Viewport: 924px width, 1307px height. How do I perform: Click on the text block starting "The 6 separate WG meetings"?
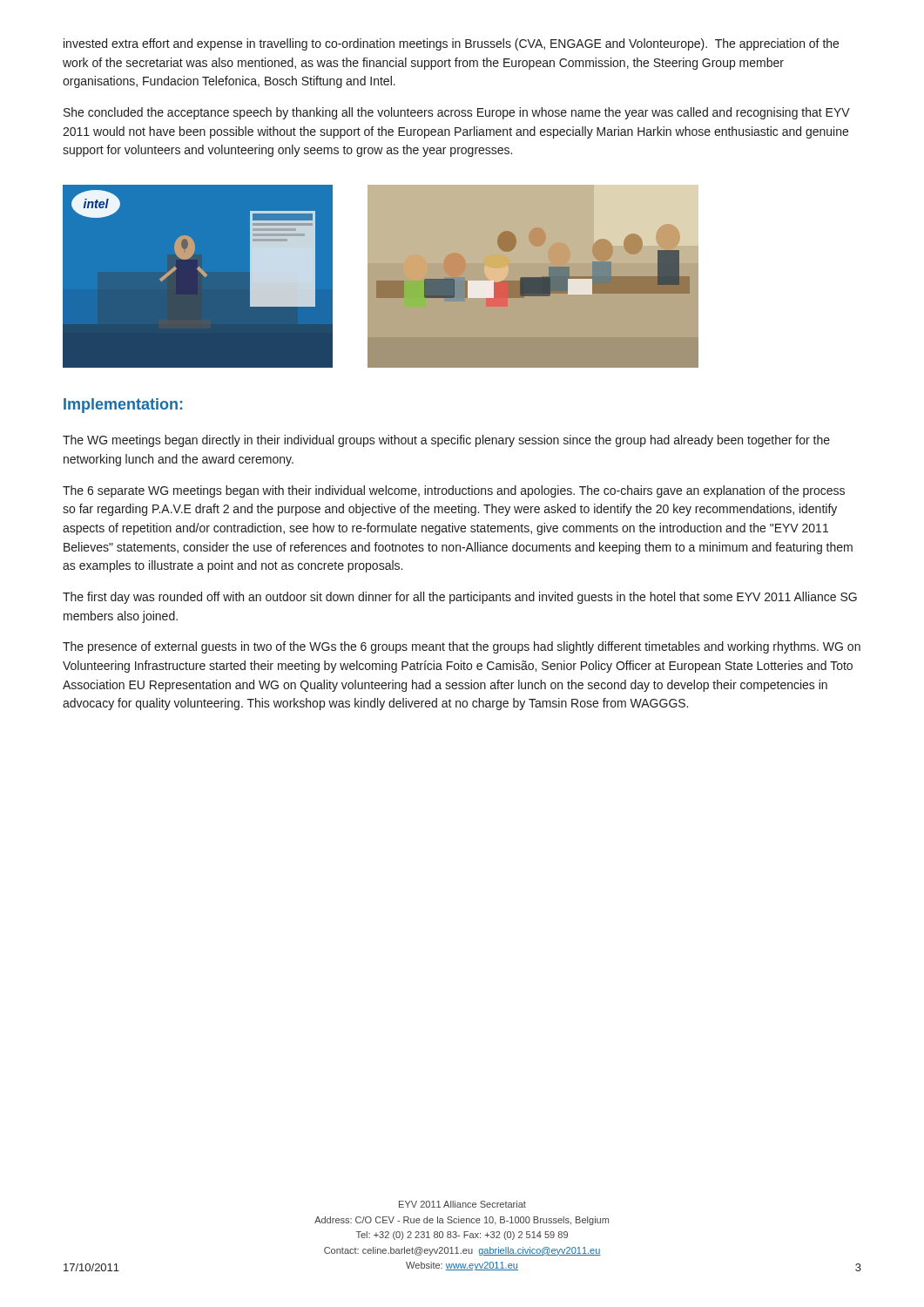tap(458, 528)
